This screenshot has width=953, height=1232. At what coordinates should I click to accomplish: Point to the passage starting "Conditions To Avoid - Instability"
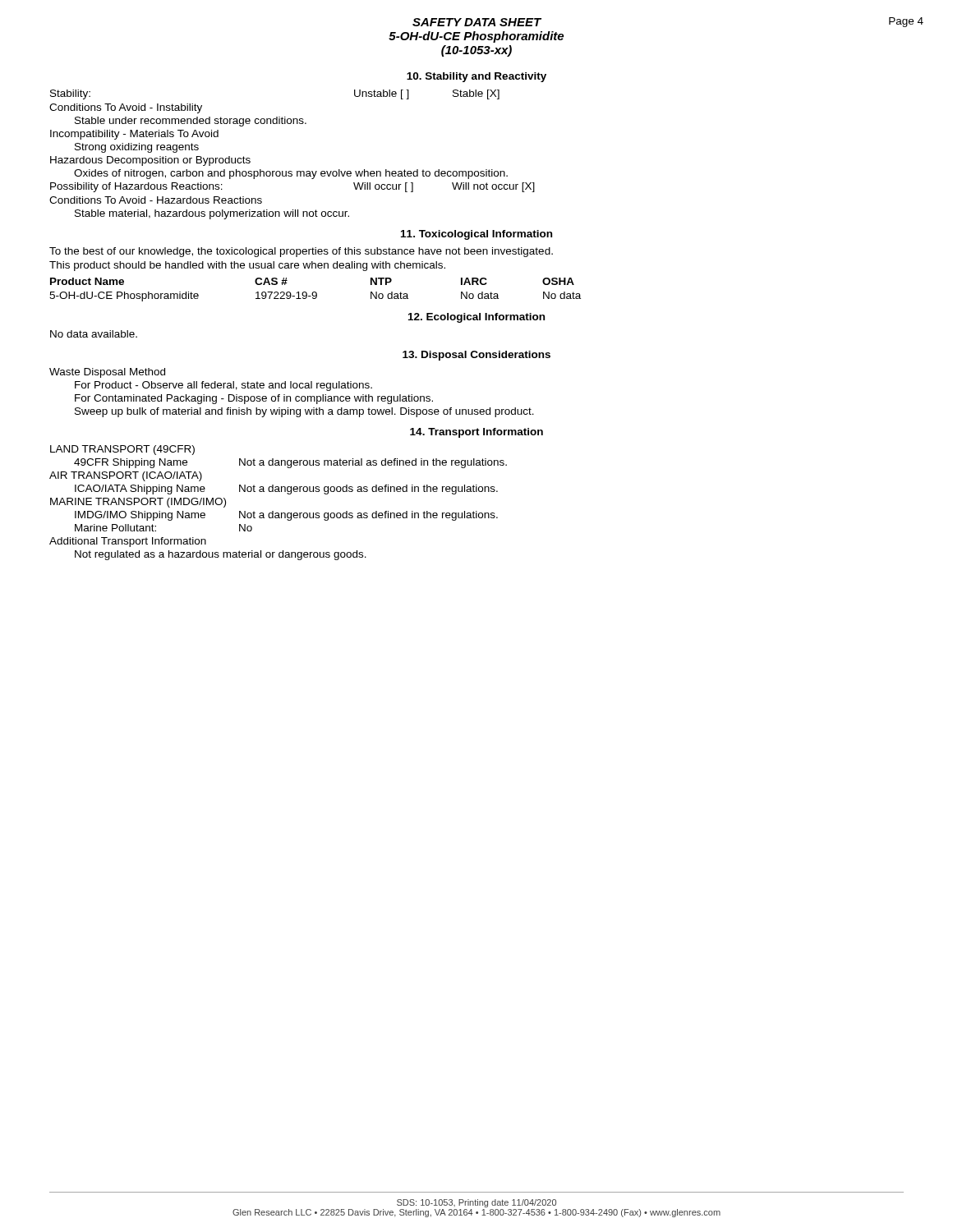tap(126, 107)
